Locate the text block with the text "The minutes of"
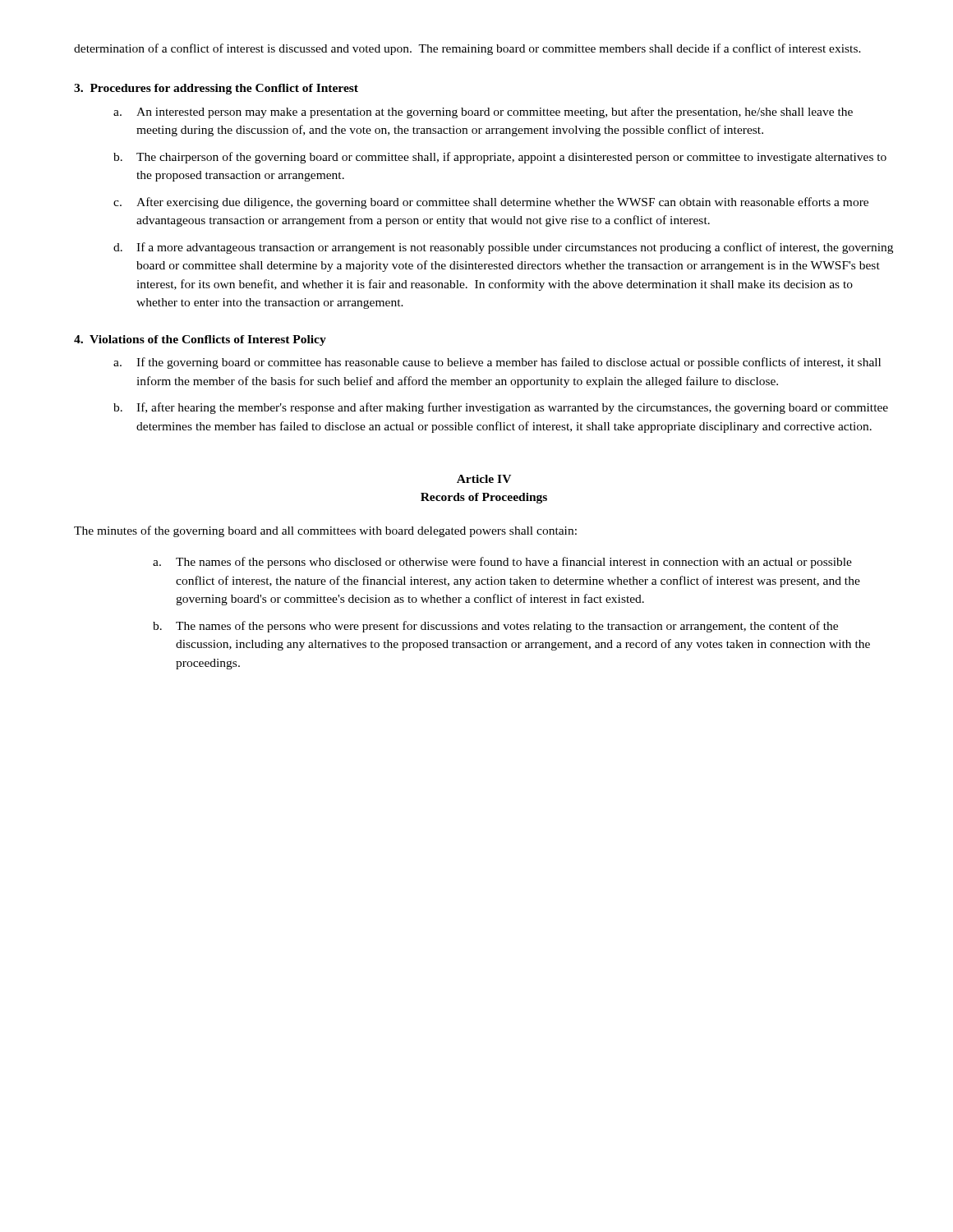953x1232 pixels. click(326, 530)
